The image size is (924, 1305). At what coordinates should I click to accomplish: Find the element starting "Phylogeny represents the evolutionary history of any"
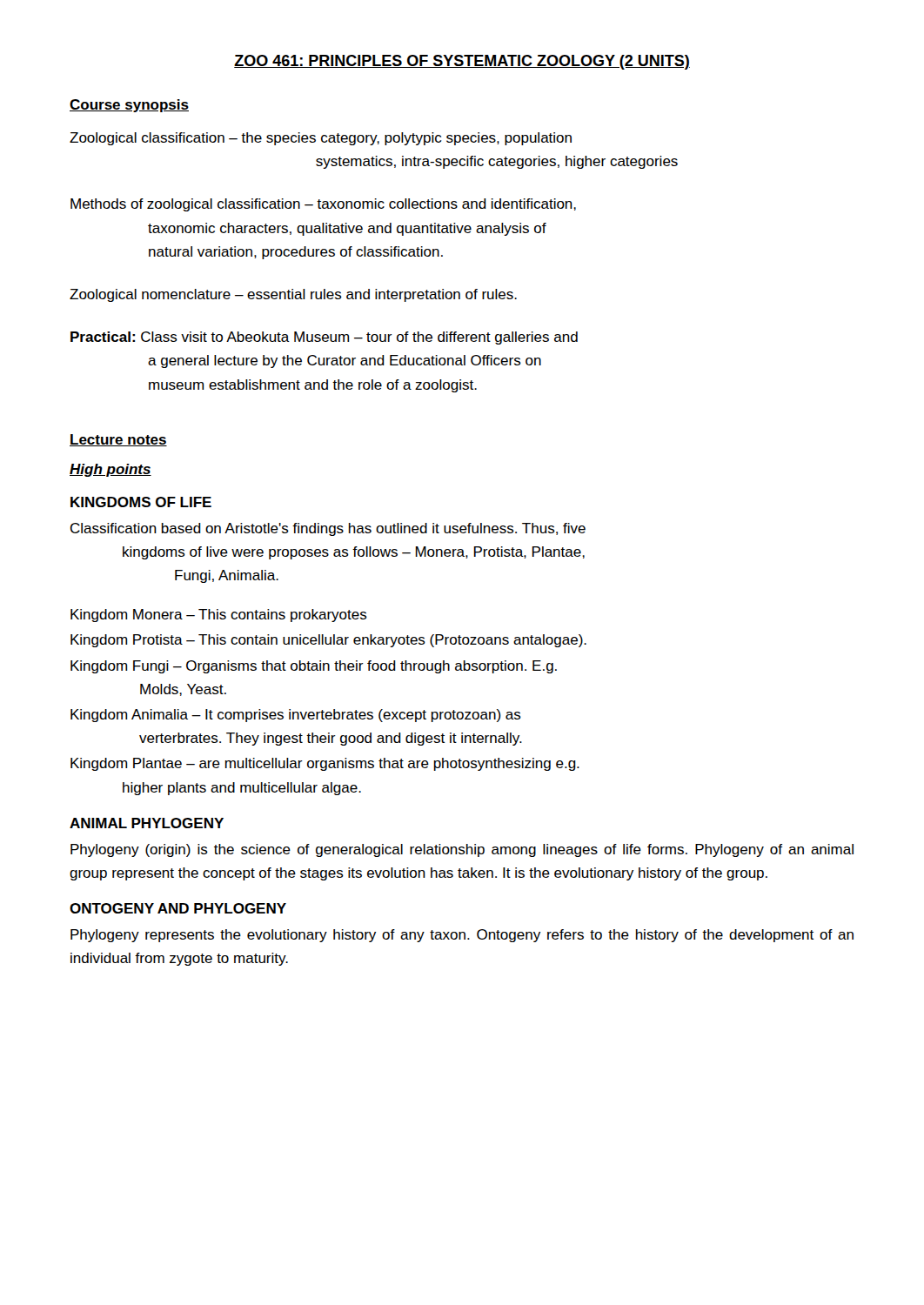[462, 947]
